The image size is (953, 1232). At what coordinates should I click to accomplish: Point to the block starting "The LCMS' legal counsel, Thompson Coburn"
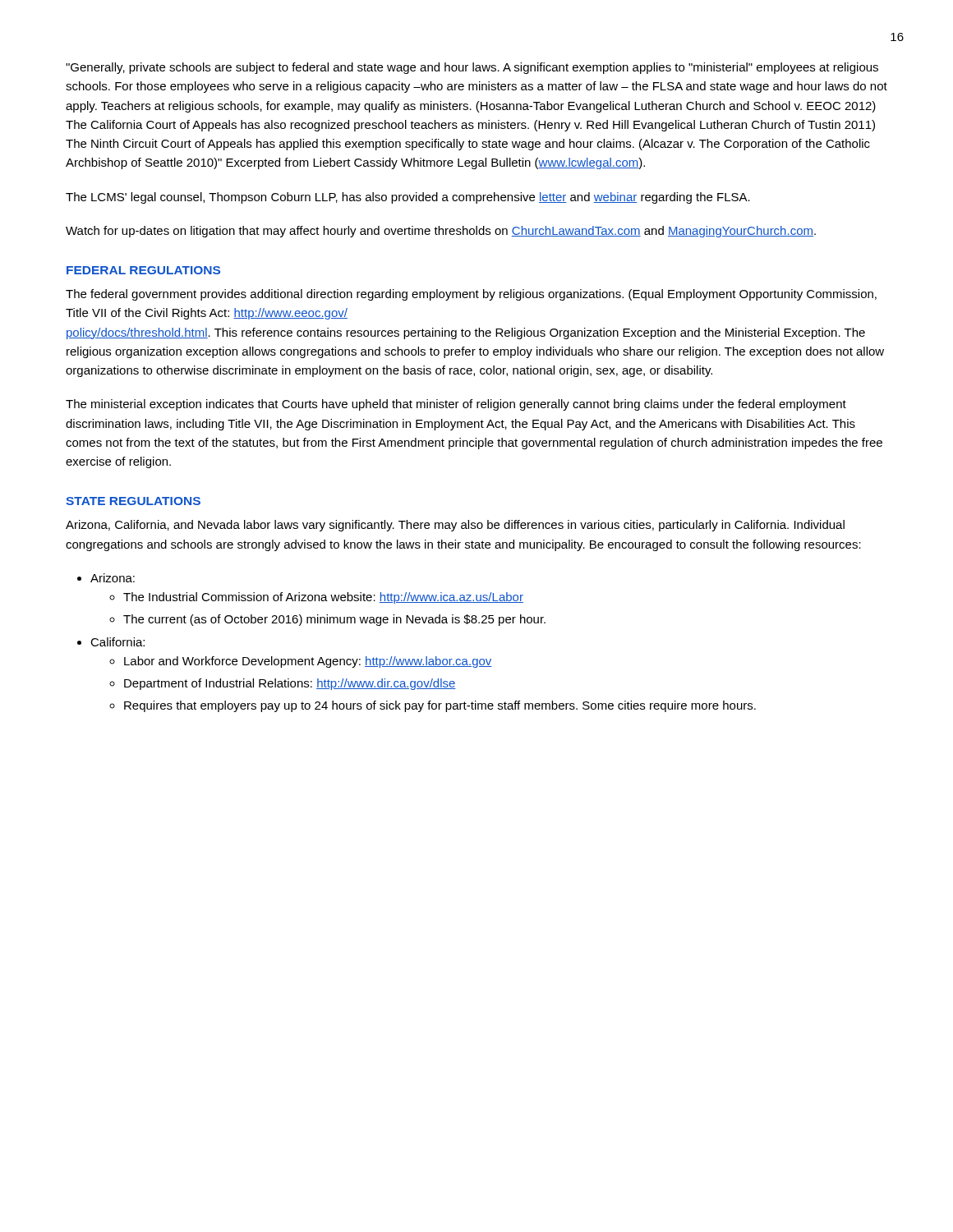click(408, 196)
